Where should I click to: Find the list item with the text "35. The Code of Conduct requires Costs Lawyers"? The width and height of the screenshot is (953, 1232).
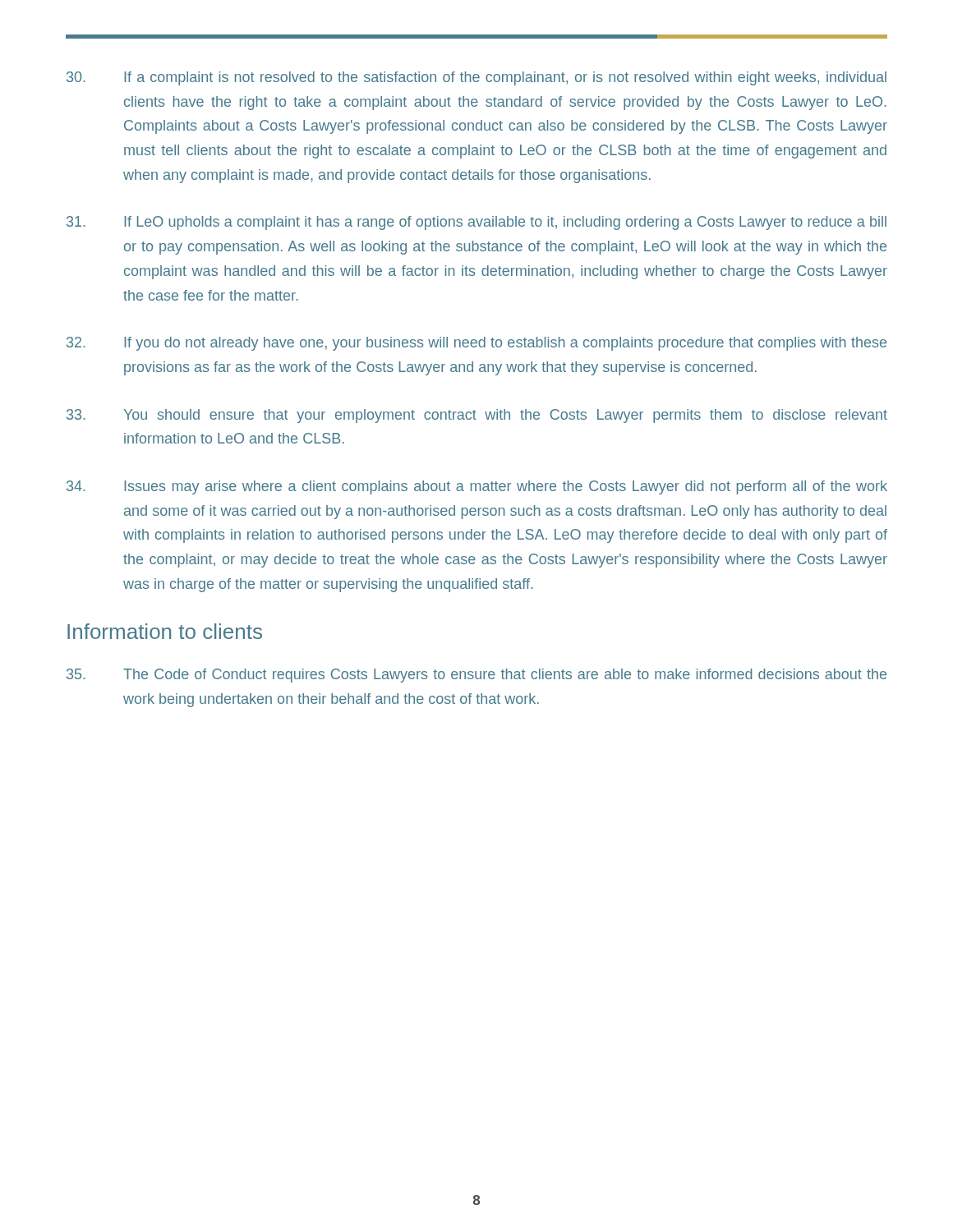pyautogui.click(x=476, y=687)
